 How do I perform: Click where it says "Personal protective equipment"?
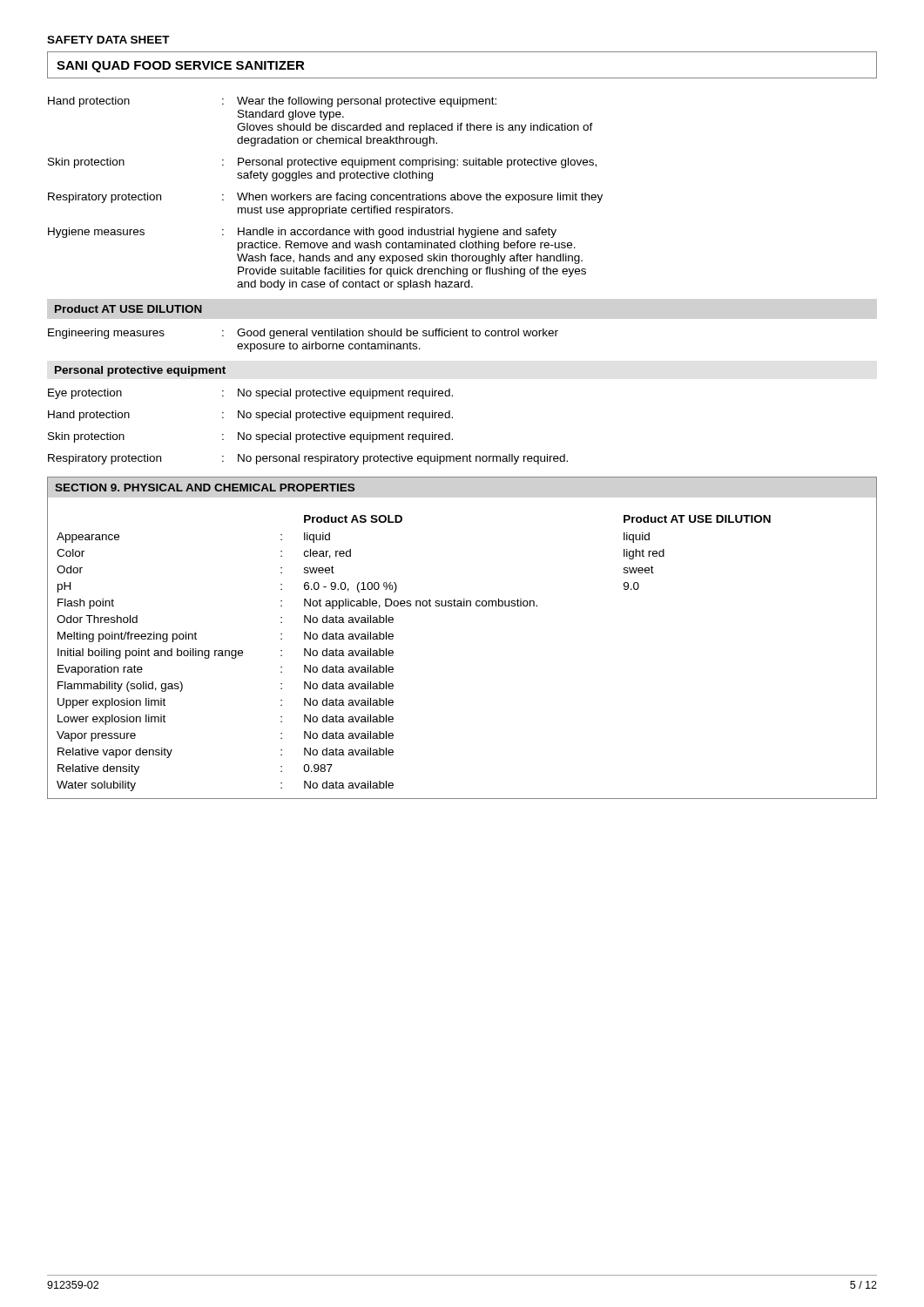pyautogui.click(x=140, y=370)
